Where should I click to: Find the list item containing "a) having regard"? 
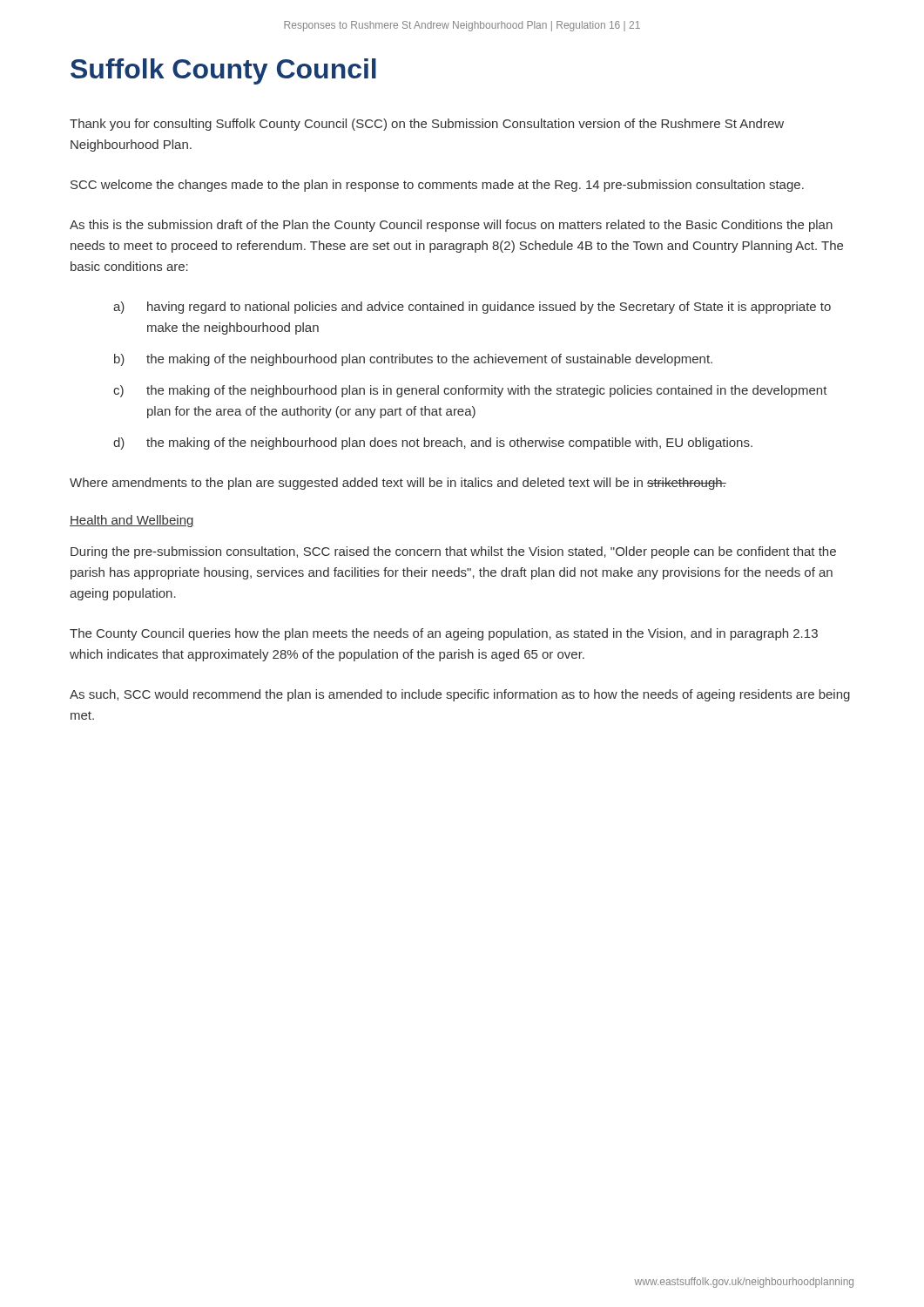[x=462, y=317]
